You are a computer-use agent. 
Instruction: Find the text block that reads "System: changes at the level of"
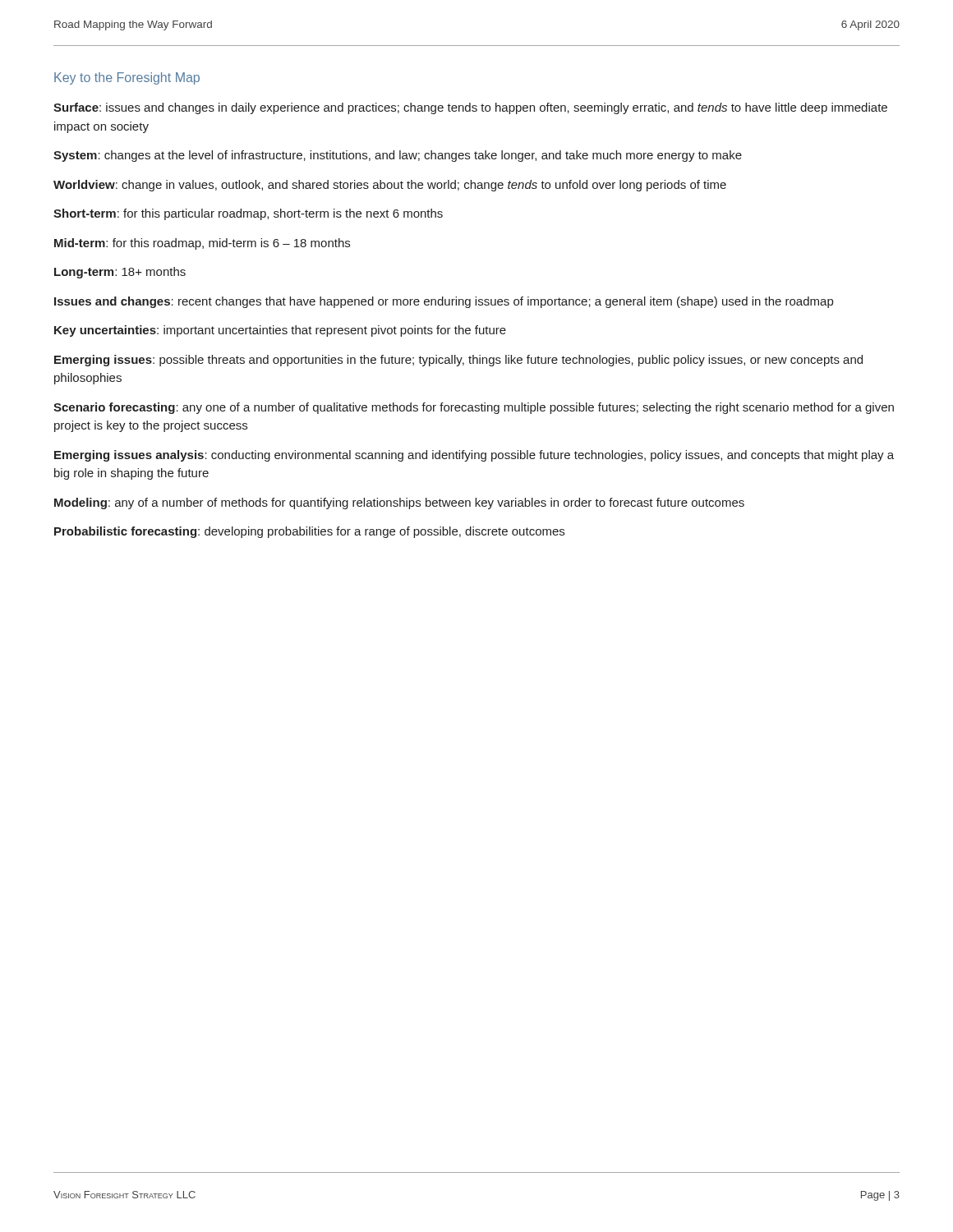(398, 155)
